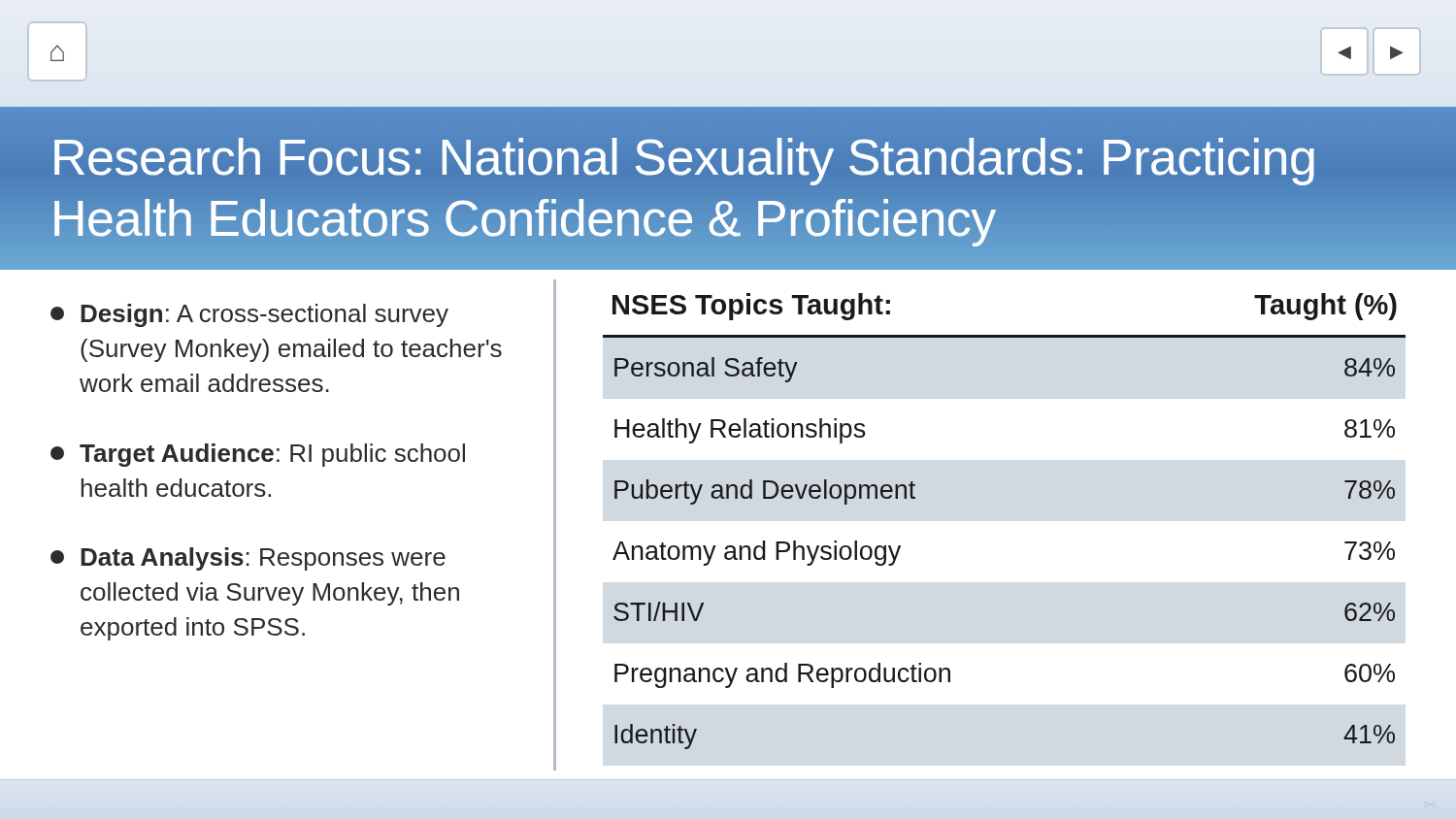Point to the passage starting "Target Audience: RI public school"

click(x=282, y=471)
